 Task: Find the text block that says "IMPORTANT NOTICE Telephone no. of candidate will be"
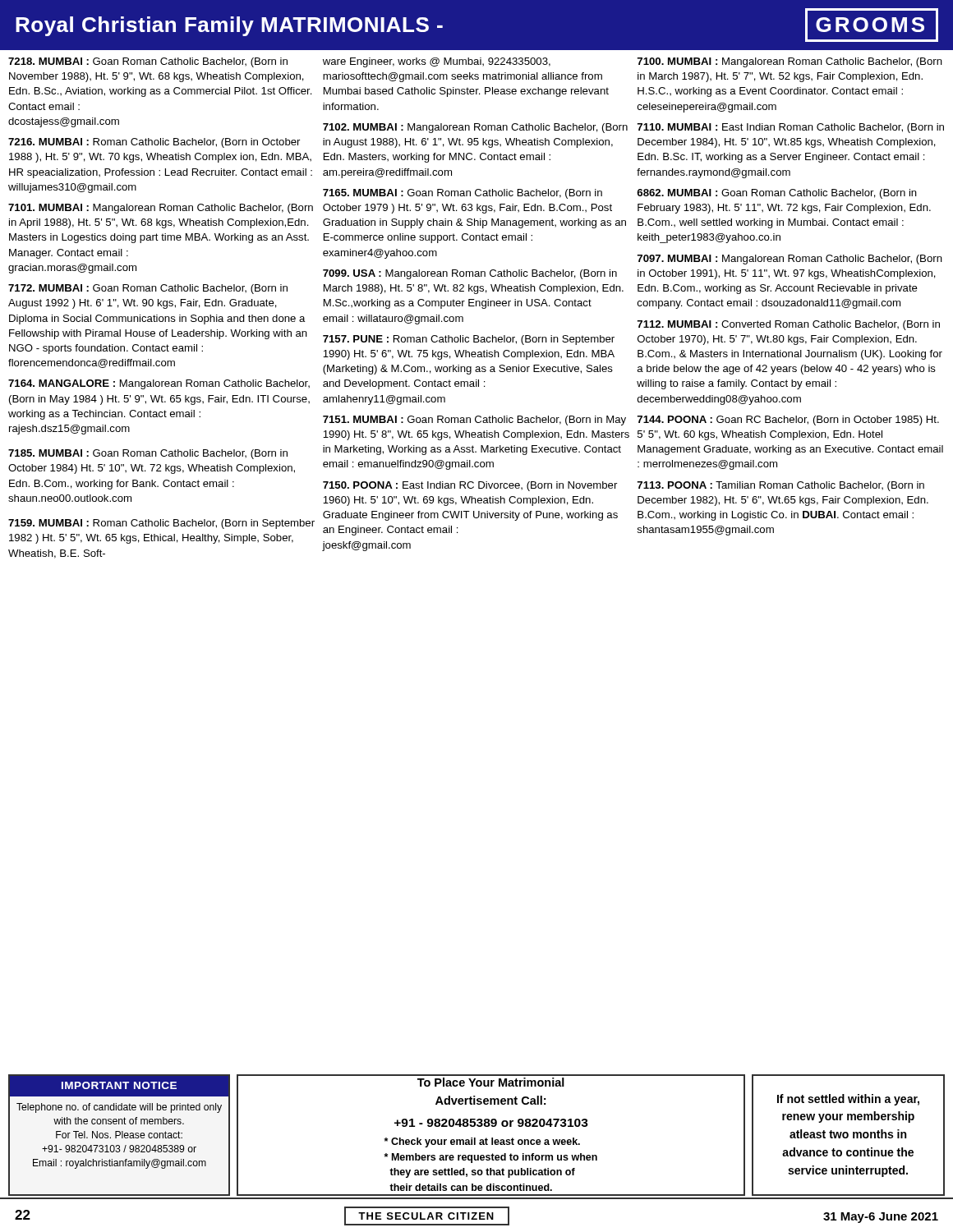coord(119,1125)
